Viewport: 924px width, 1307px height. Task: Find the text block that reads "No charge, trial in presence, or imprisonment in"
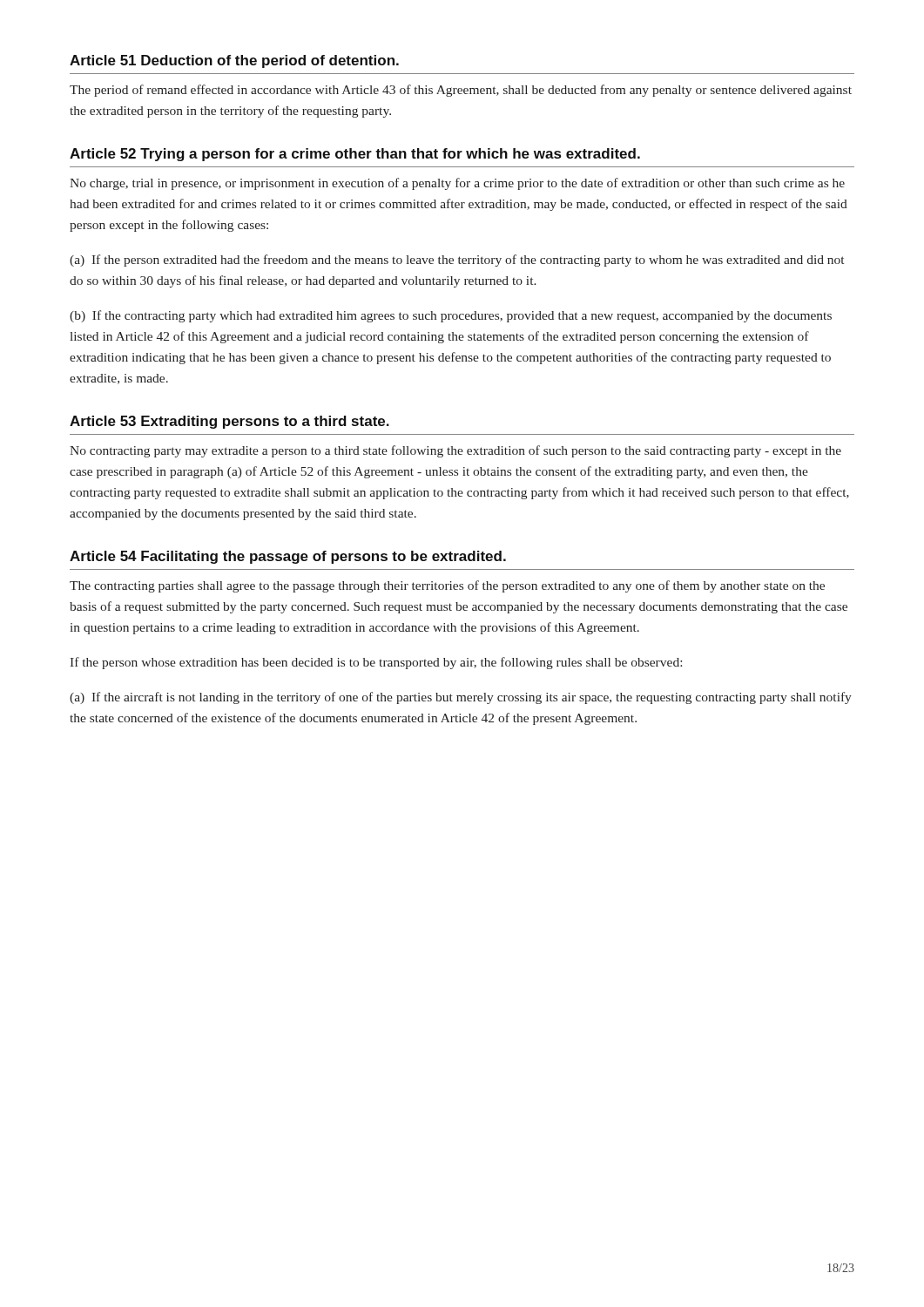click(x=458, y=203)
